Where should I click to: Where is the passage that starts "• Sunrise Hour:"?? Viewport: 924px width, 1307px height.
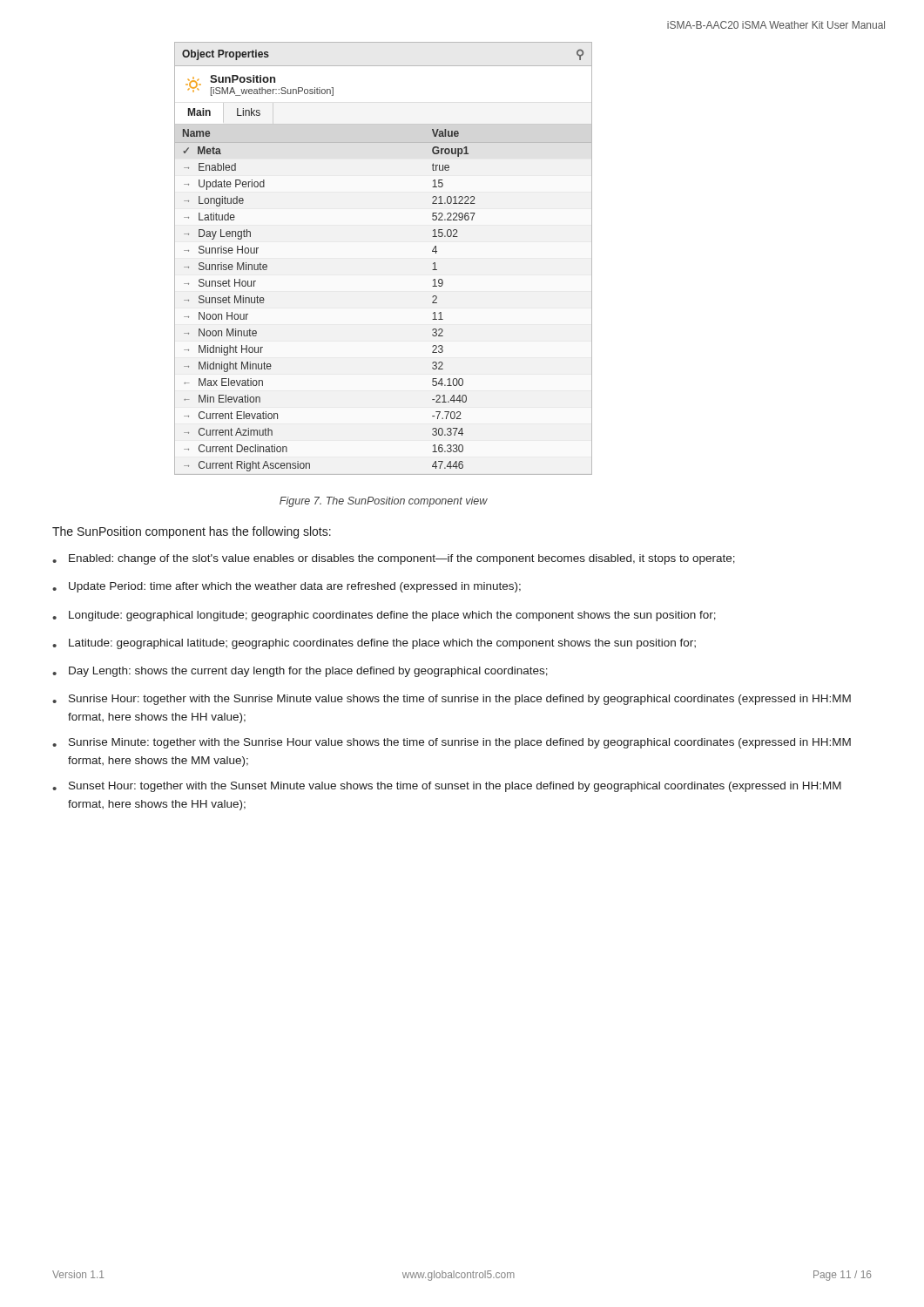click(x=462, y=709)
